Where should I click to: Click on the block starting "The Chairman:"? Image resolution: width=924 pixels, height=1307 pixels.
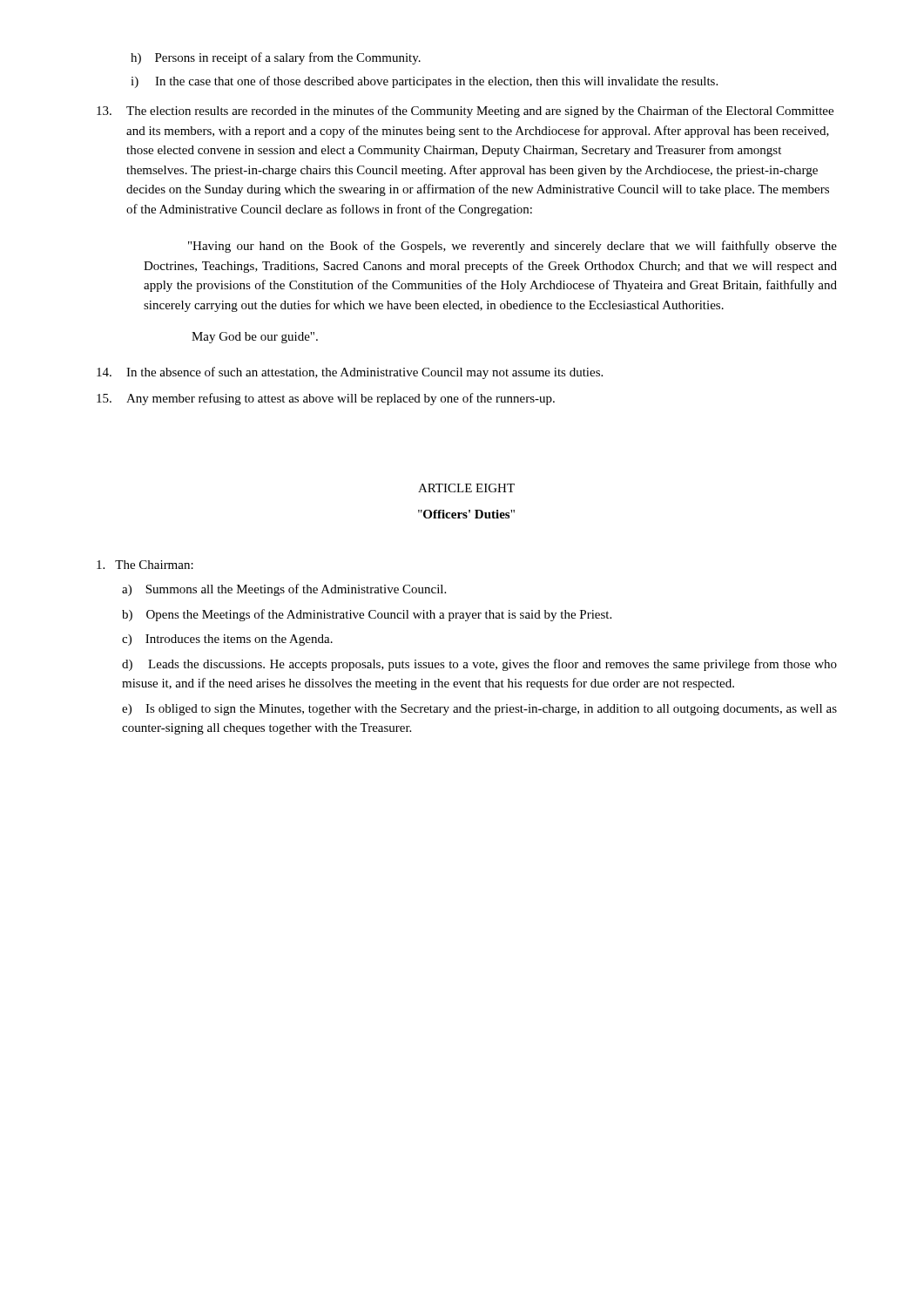point(145,564)
